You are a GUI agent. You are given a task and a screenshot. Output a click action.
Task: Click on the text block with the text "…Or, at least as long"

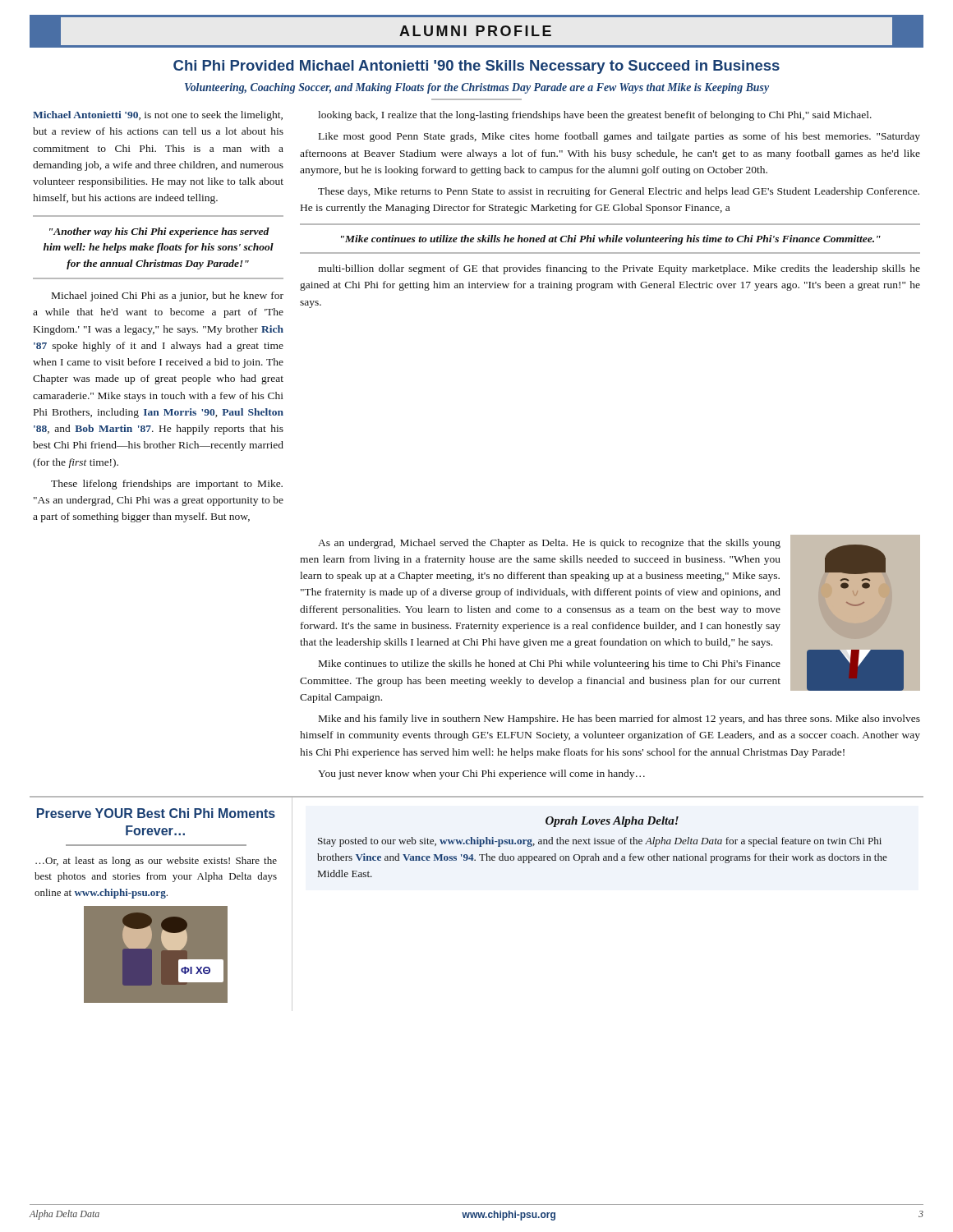[x=156, y=876]
